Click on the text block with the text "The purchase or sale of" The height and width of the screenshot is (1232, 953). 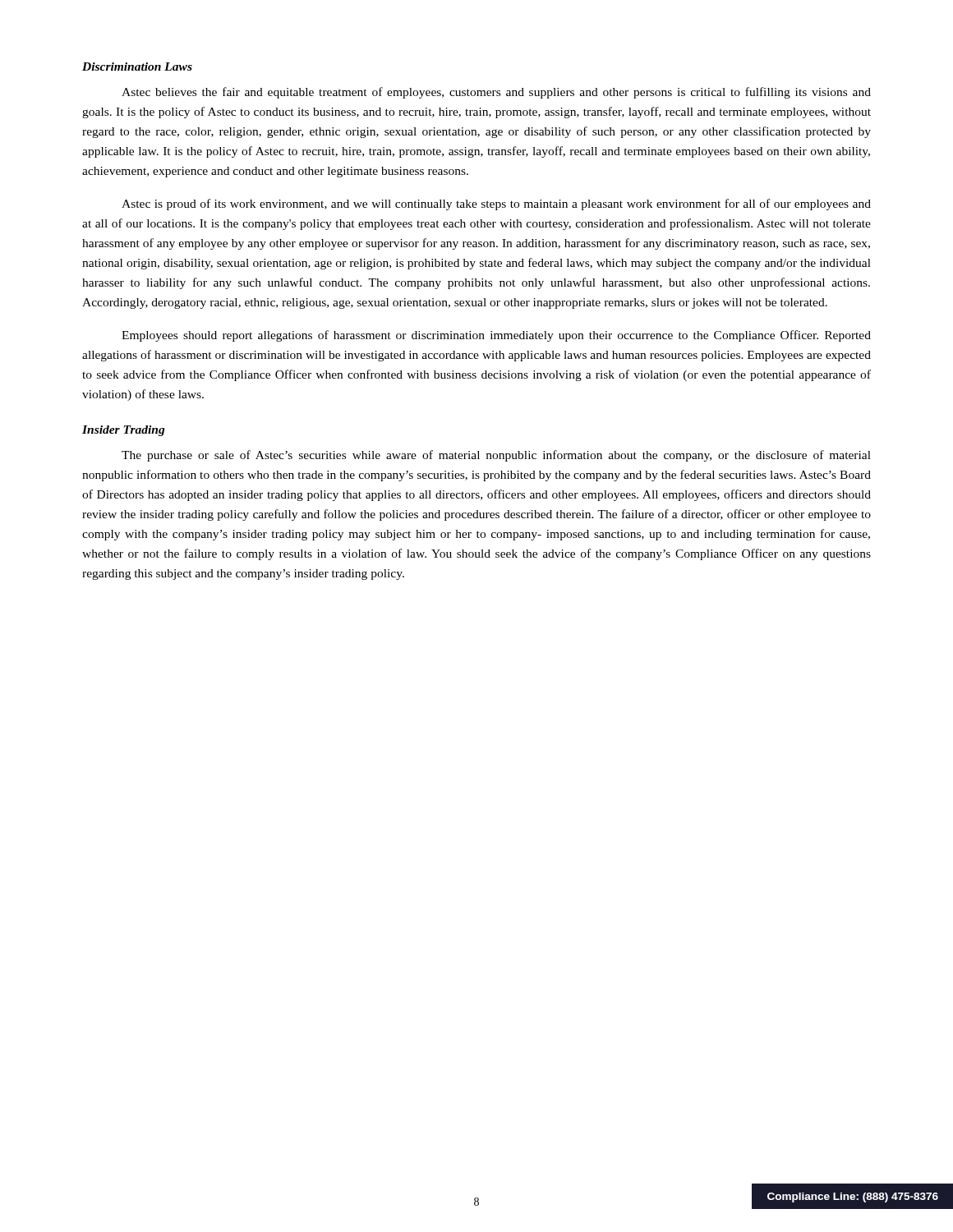[x=476, y=514]
